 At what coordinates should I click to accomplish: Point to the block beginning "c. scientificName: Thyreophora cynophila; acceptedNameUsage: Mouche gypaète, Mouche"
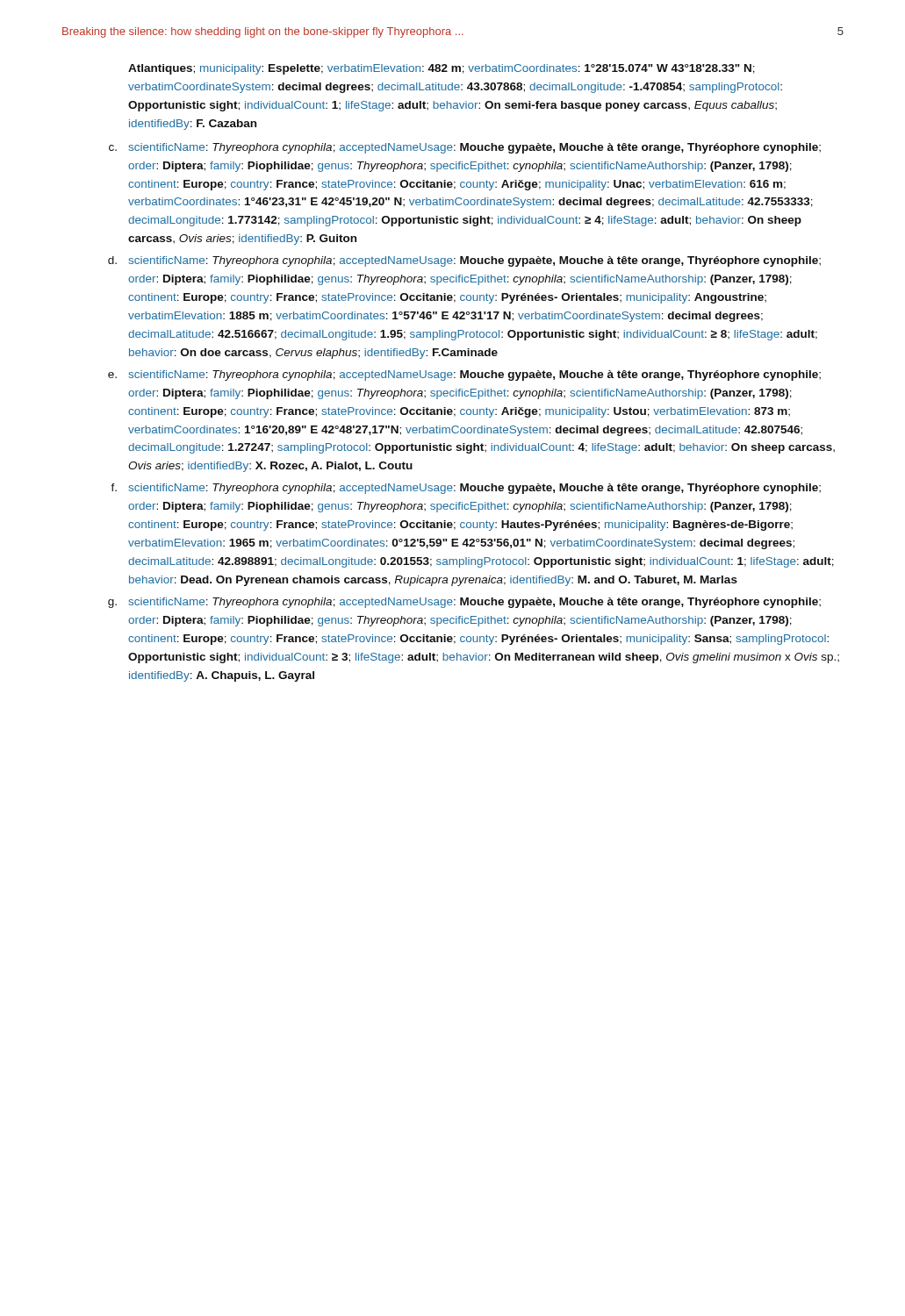coord(452,193)
